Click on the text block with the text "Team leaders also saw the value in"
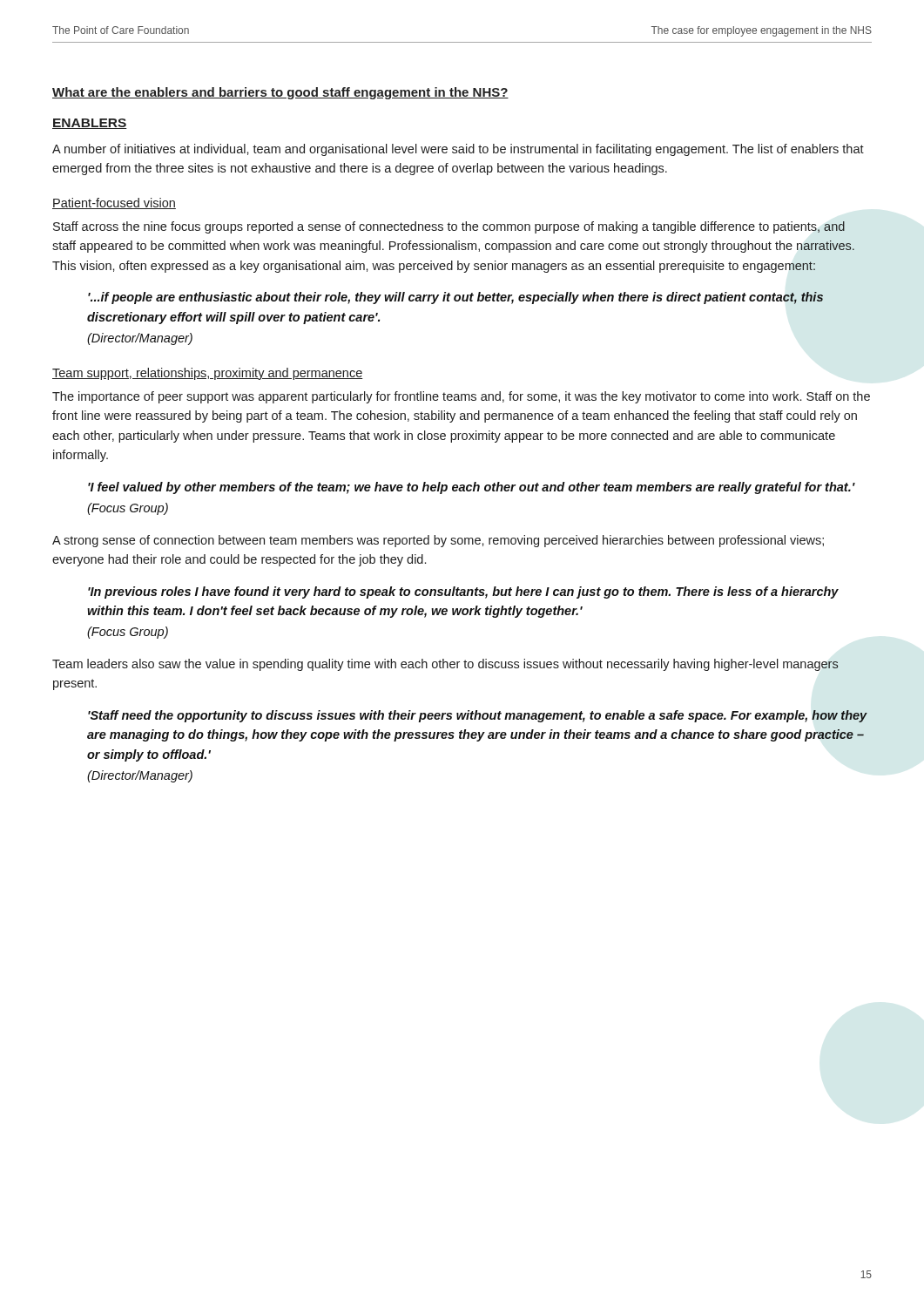This screenshot has width=924, height=1307. (445, 674)
